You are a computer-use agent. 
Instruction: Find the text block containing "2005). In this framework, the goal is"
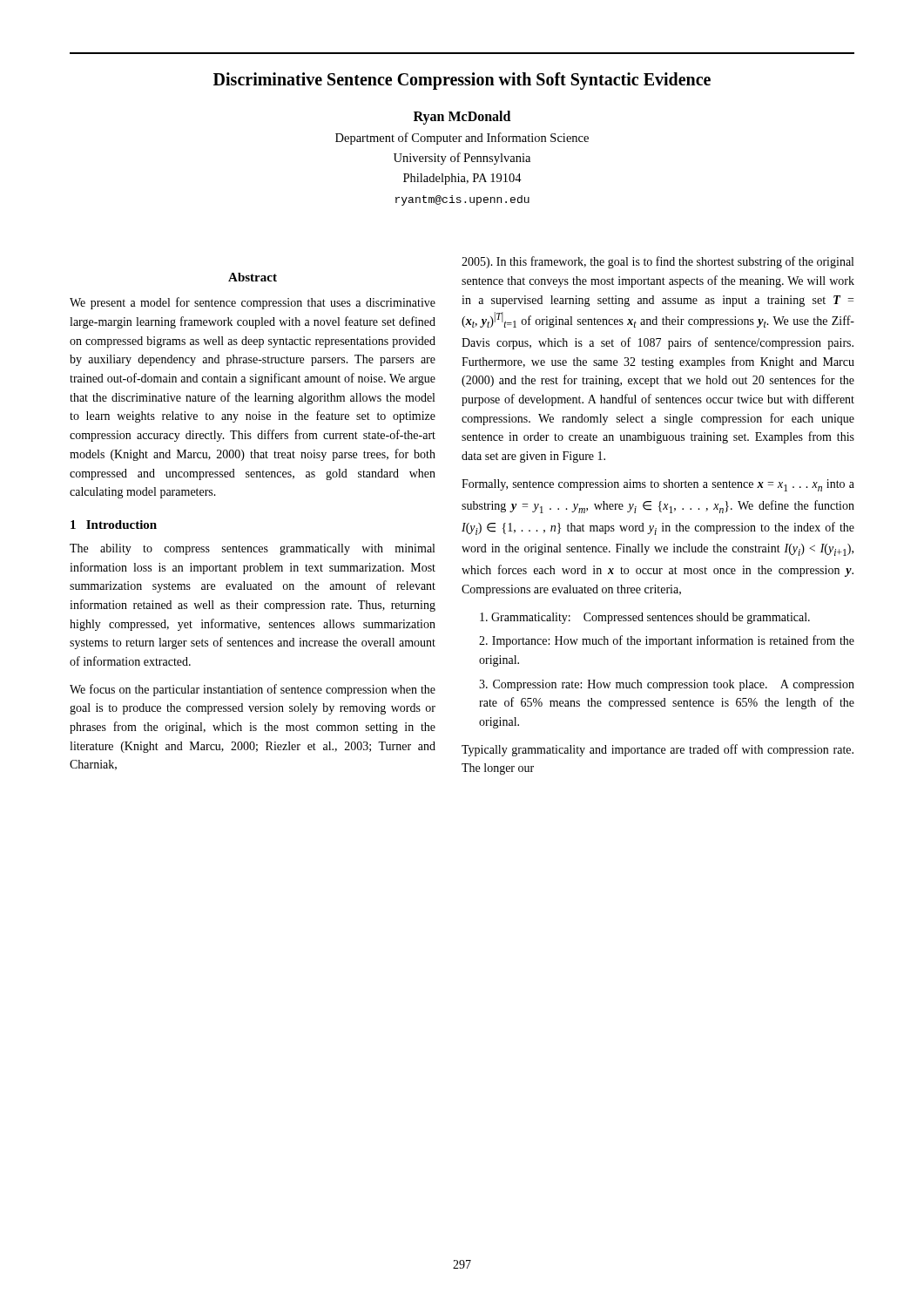point(658,359)
